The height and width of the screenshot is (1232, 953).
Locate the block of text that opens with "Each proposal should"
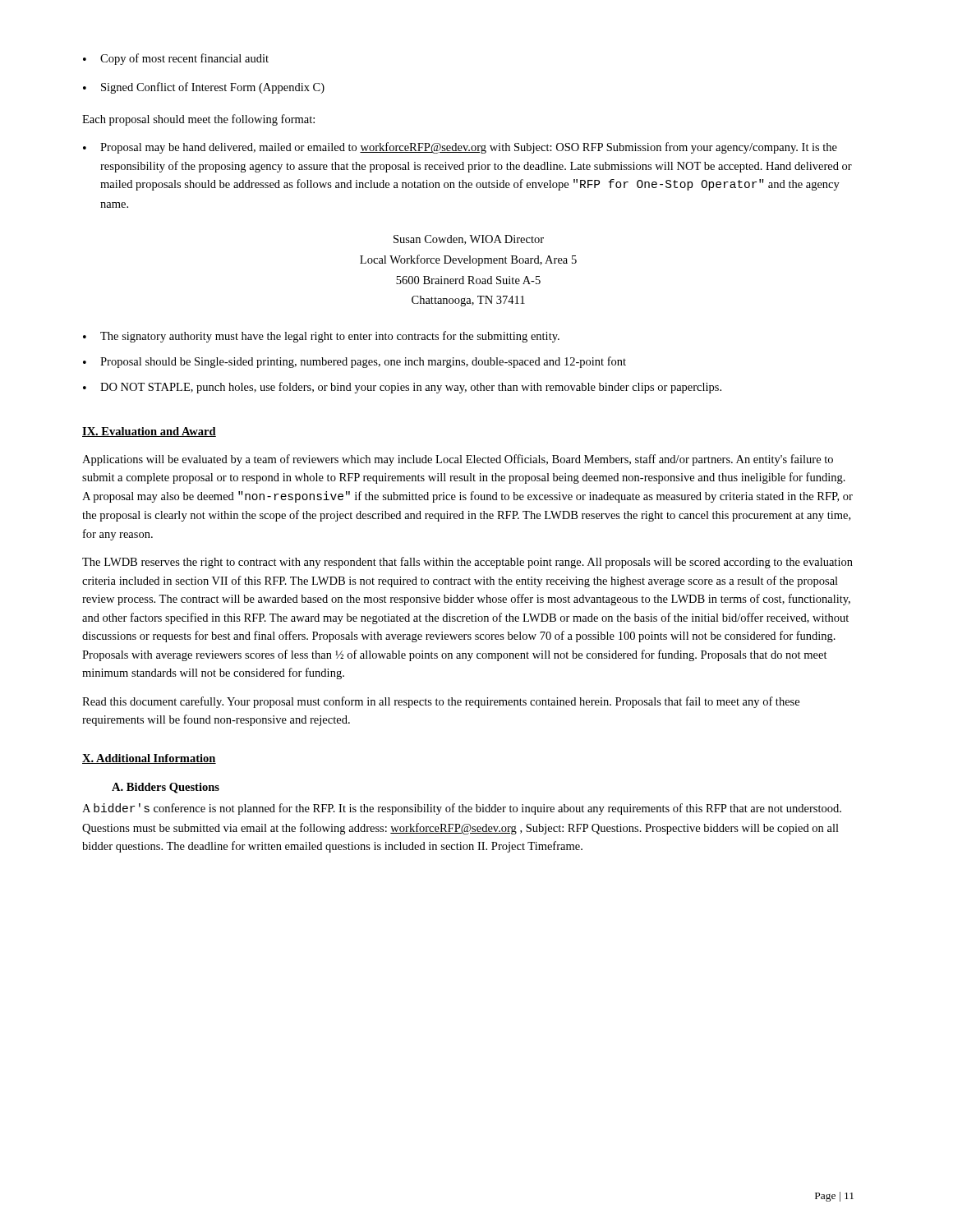pyautogui.click(x=199, y=119)
